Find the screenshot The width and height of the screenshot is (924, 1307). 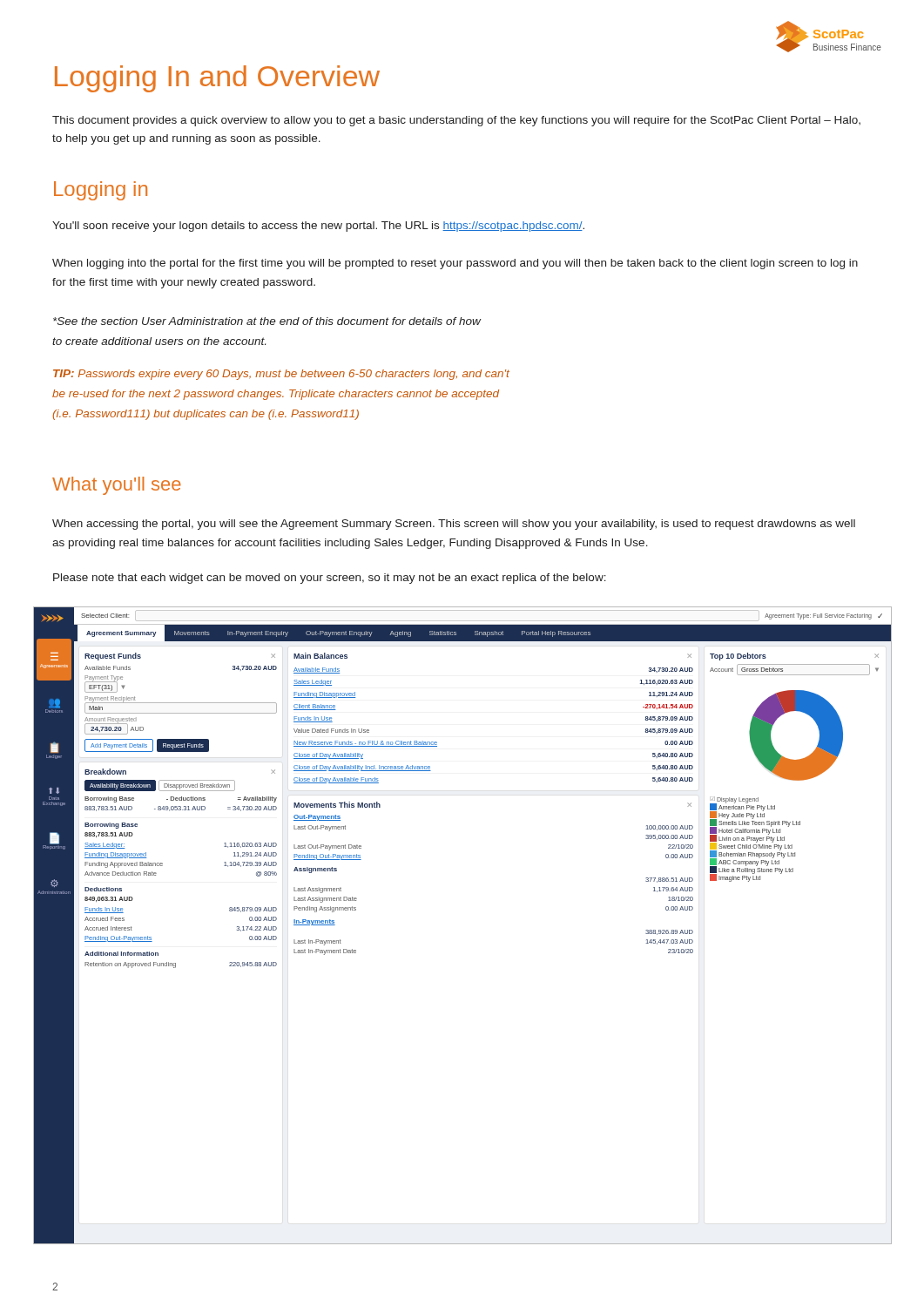(462, 925)
